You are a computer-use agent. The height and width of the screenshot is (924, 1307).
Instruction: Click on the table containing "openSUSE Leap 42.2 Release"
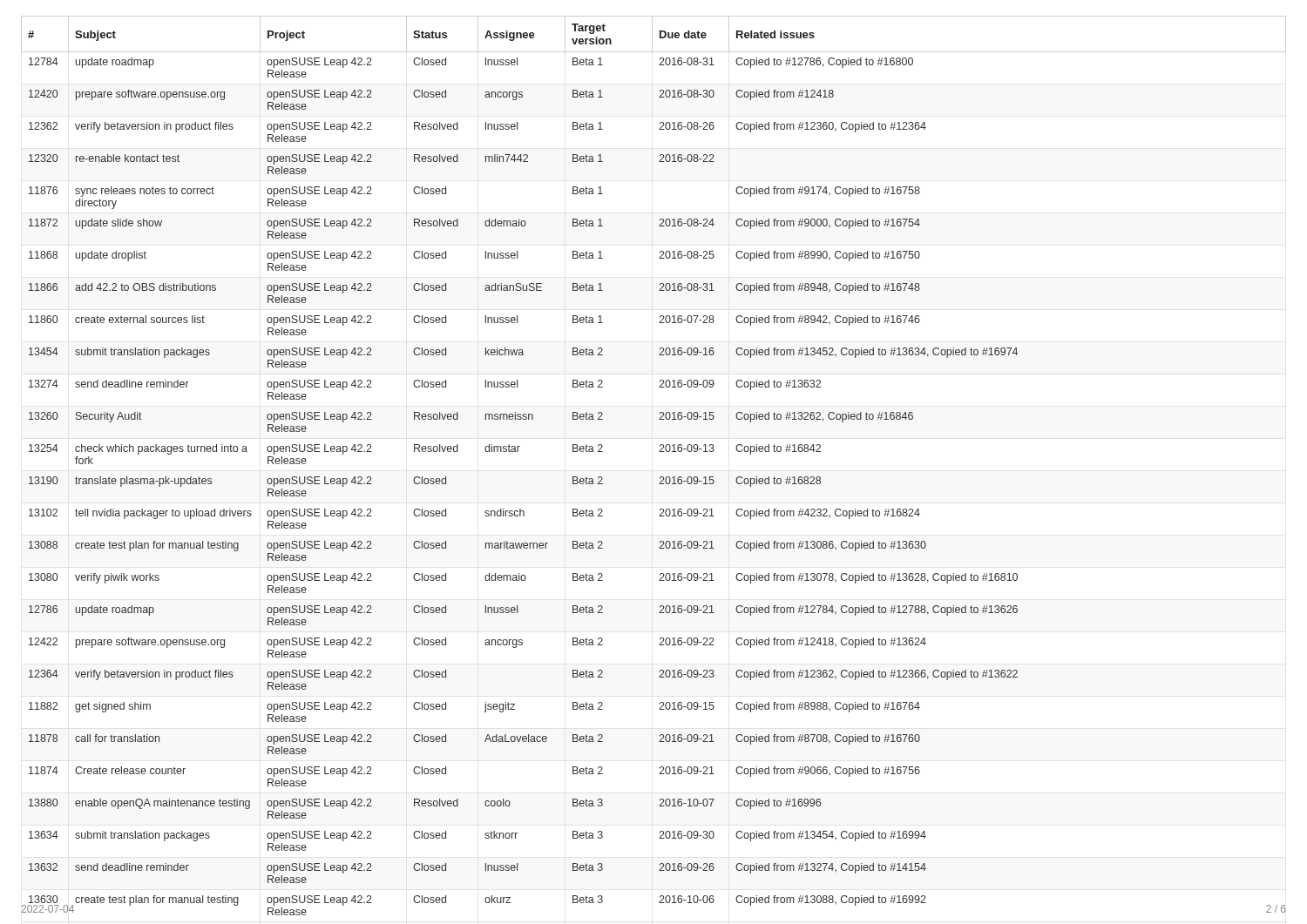[x=654, y=470]
